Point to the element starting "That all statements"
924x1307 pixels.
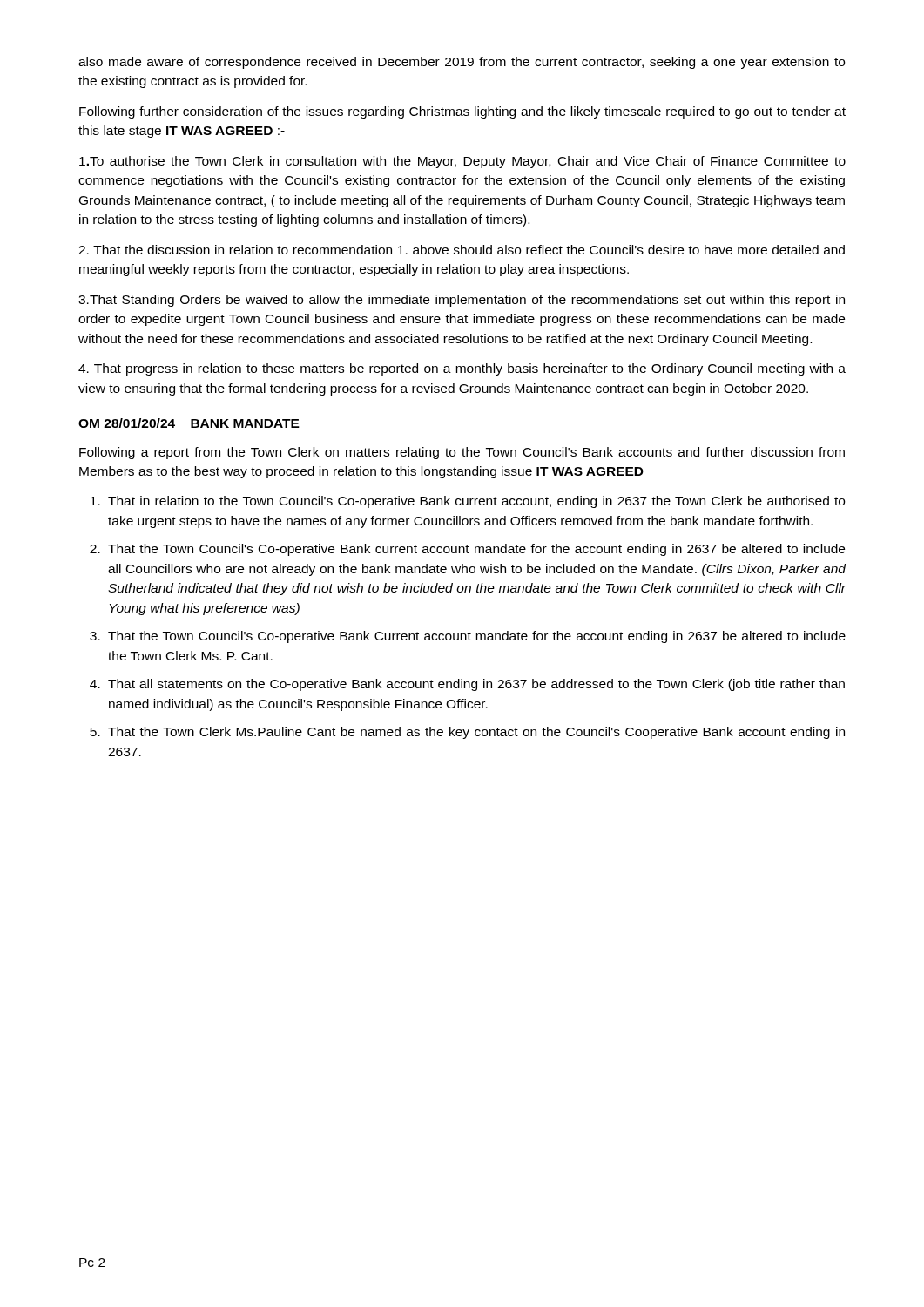point(477,694)
